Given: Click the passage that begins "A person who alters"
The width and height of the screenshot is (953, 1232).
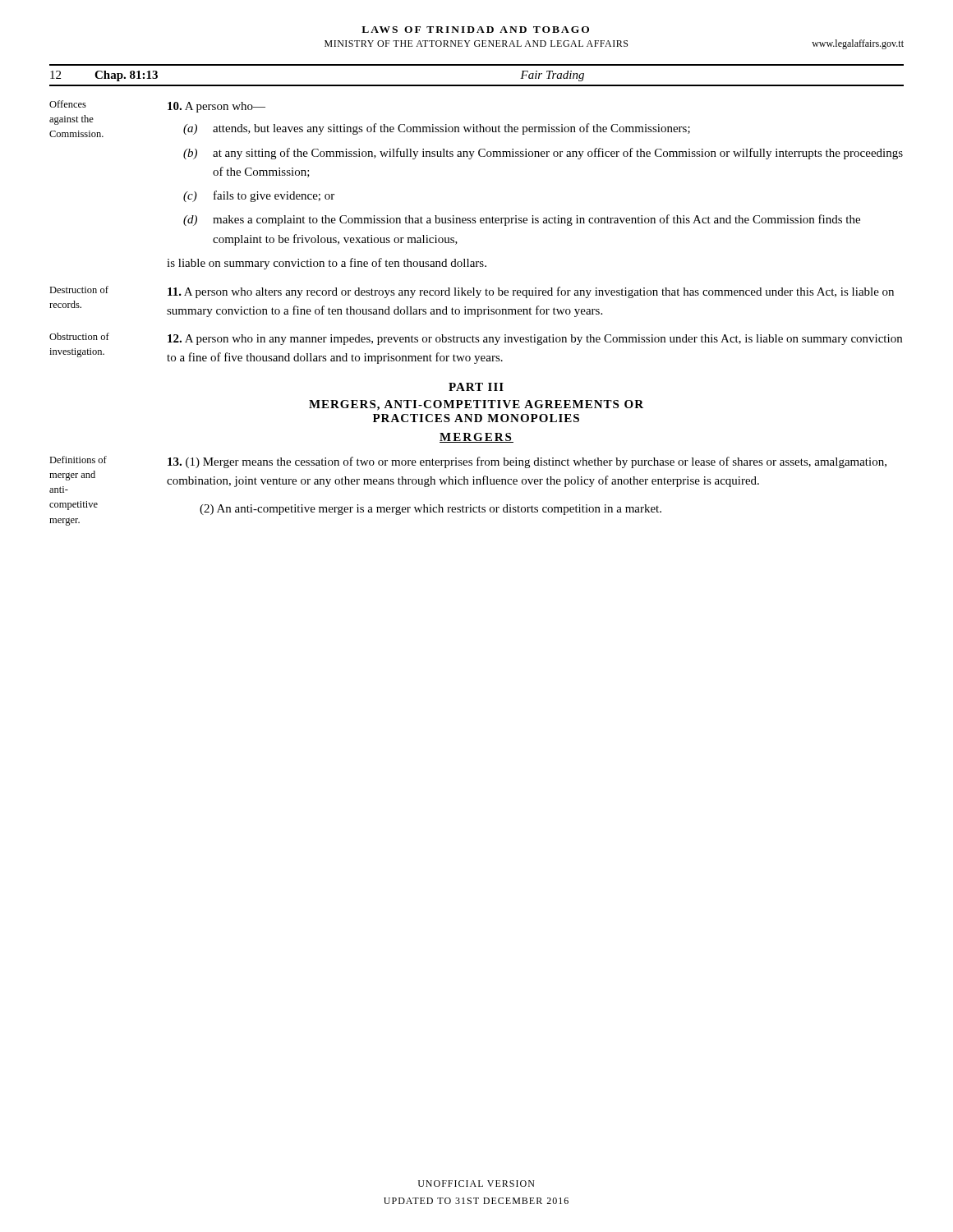Looking at the screenshot, I should point(531,301).
